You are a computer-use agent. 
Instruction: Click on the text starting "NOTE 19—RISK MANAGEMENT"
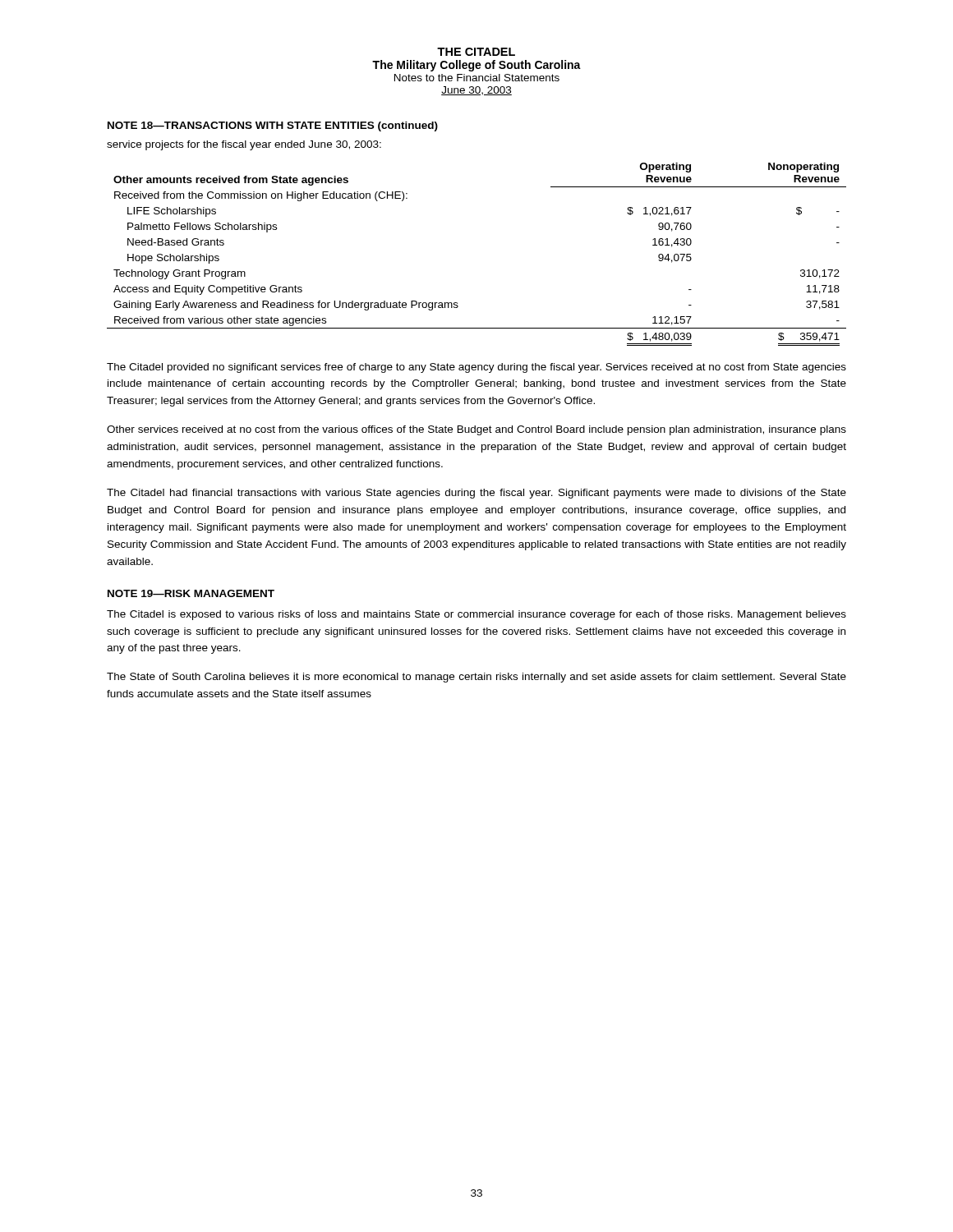(191, 593)
